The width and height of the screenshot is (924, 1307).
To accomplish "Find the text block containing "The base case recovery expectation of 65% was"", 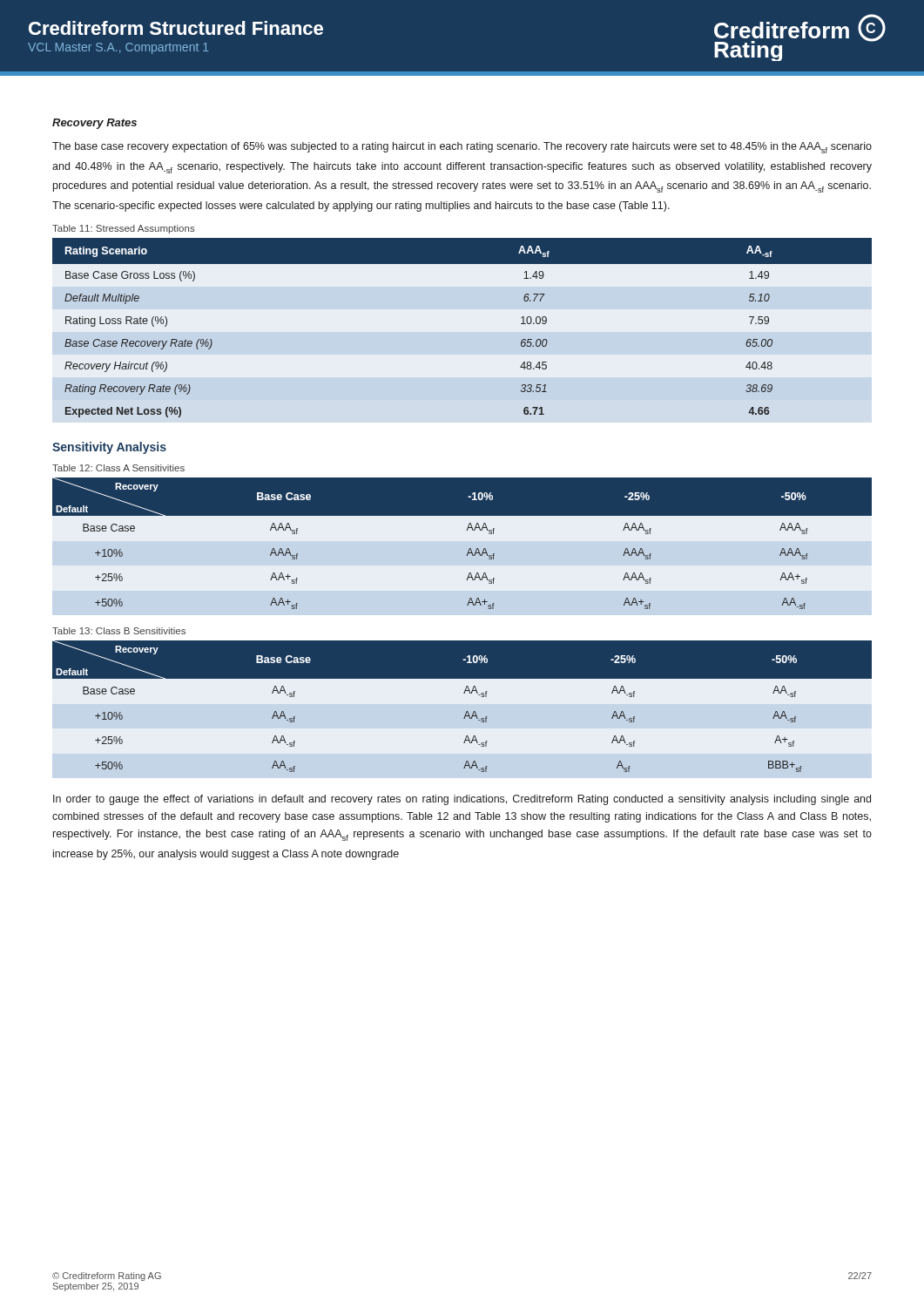I will [x=462, y=176].
